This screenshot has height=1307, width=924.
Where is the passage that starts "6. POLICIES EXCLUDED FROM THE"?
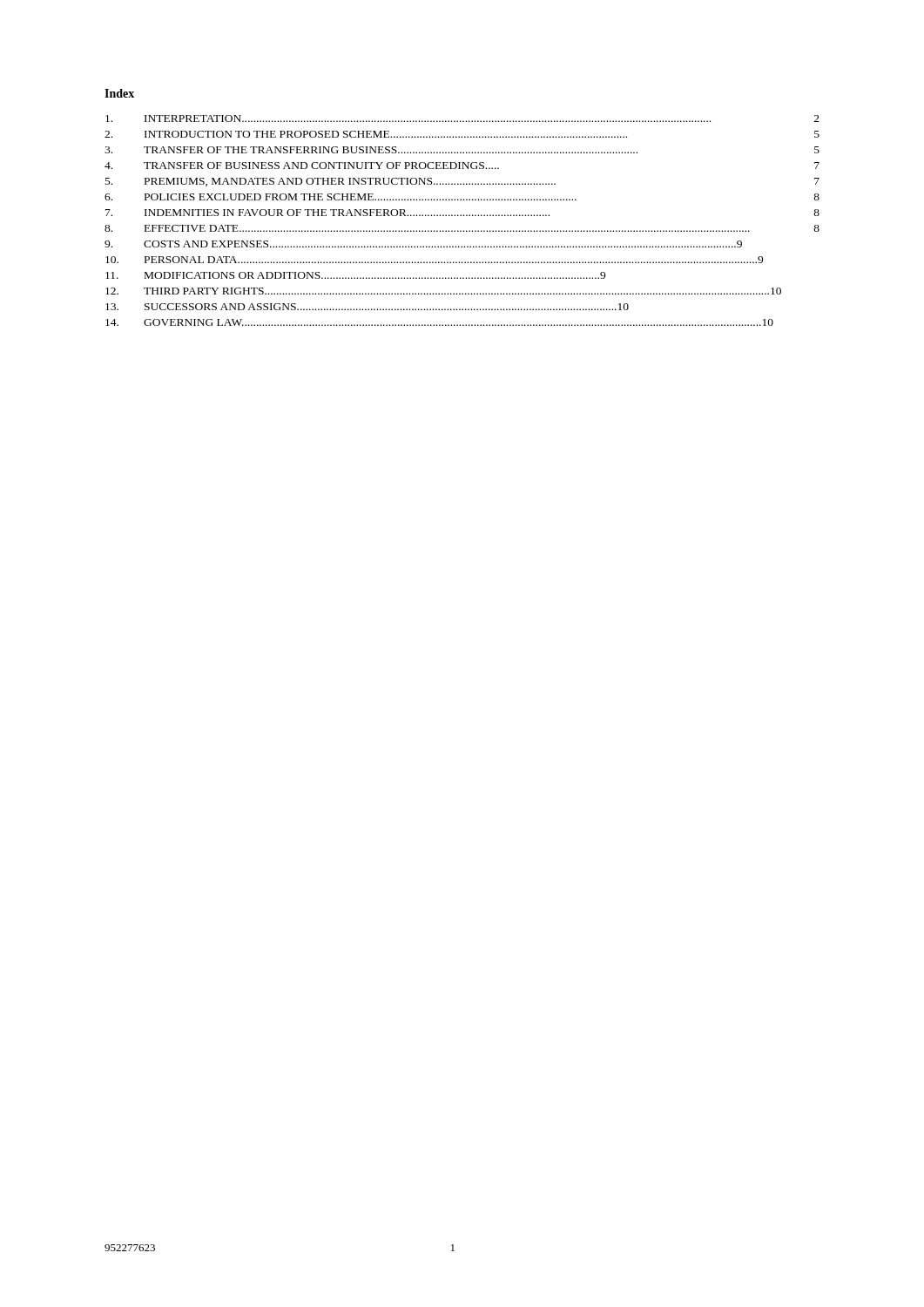pyautogui.click(x=462, y=197)
